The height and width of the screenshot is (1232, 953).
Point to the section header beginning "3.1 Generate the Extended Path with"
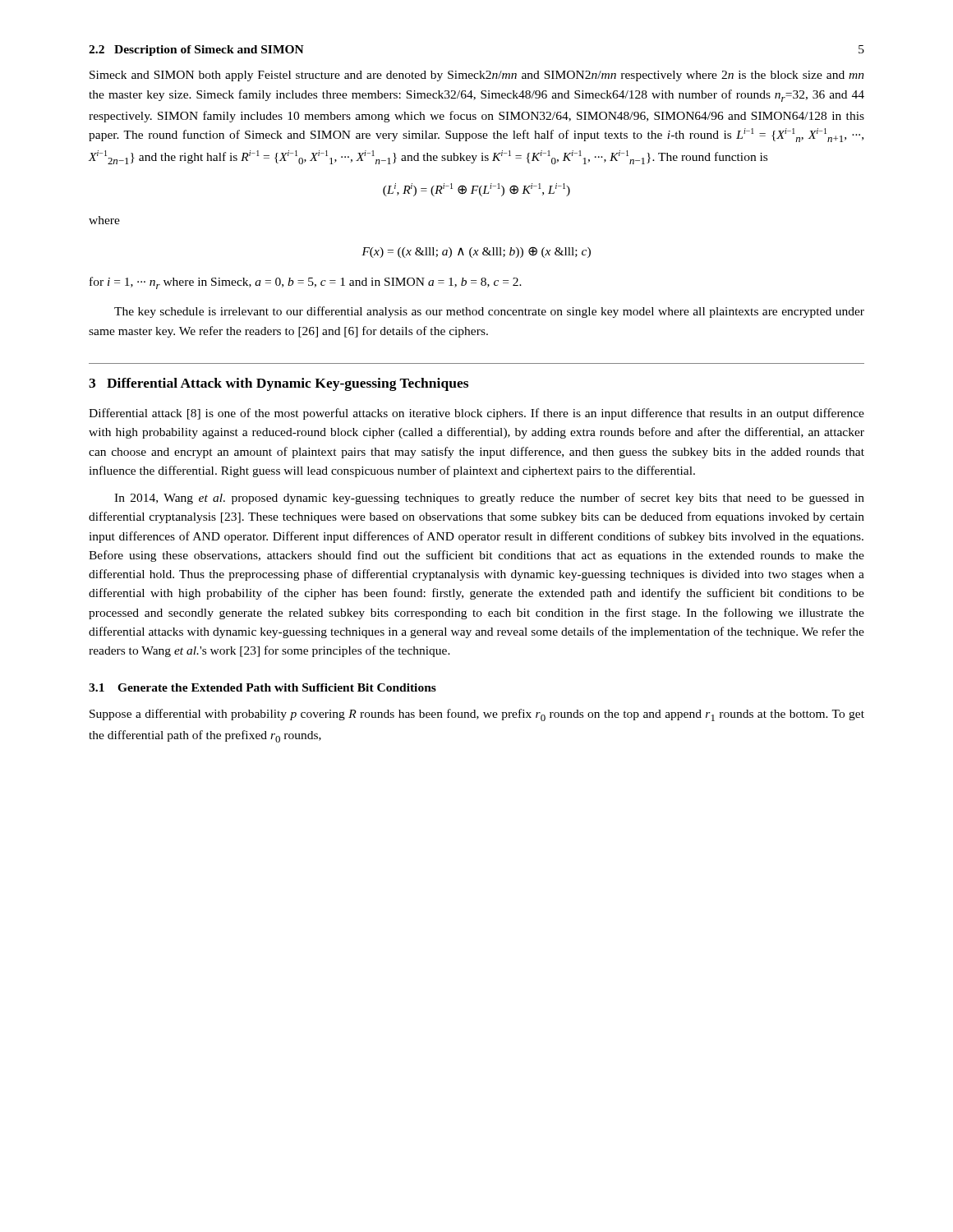[262, 687]
